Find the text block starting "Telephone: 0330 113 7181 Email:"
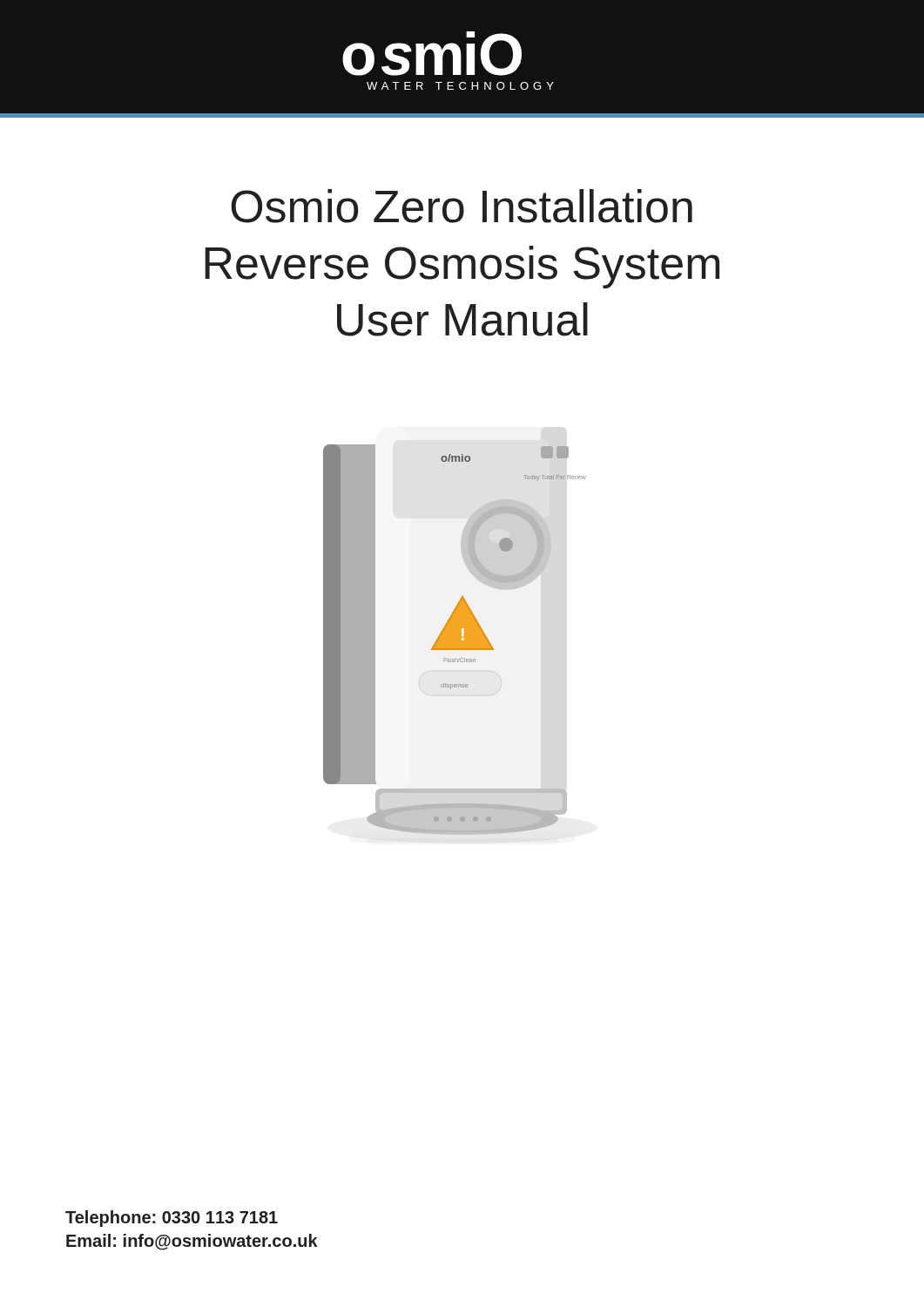 [x=191, y=1229]
